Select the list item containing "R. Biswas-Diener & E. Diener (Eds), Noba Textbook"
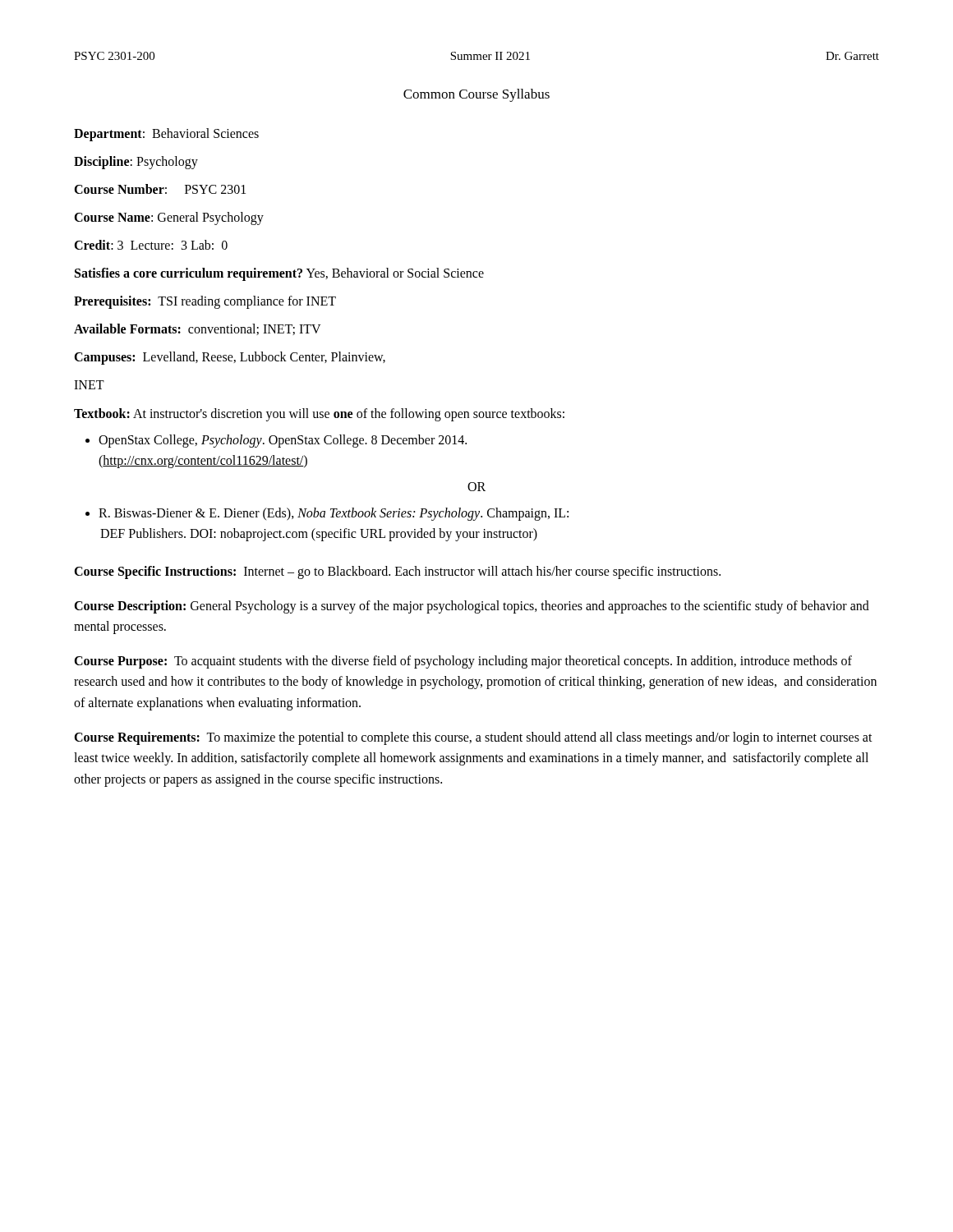Screen dimensions: 1232x953 pyautogui.click(x=489, y=524)
